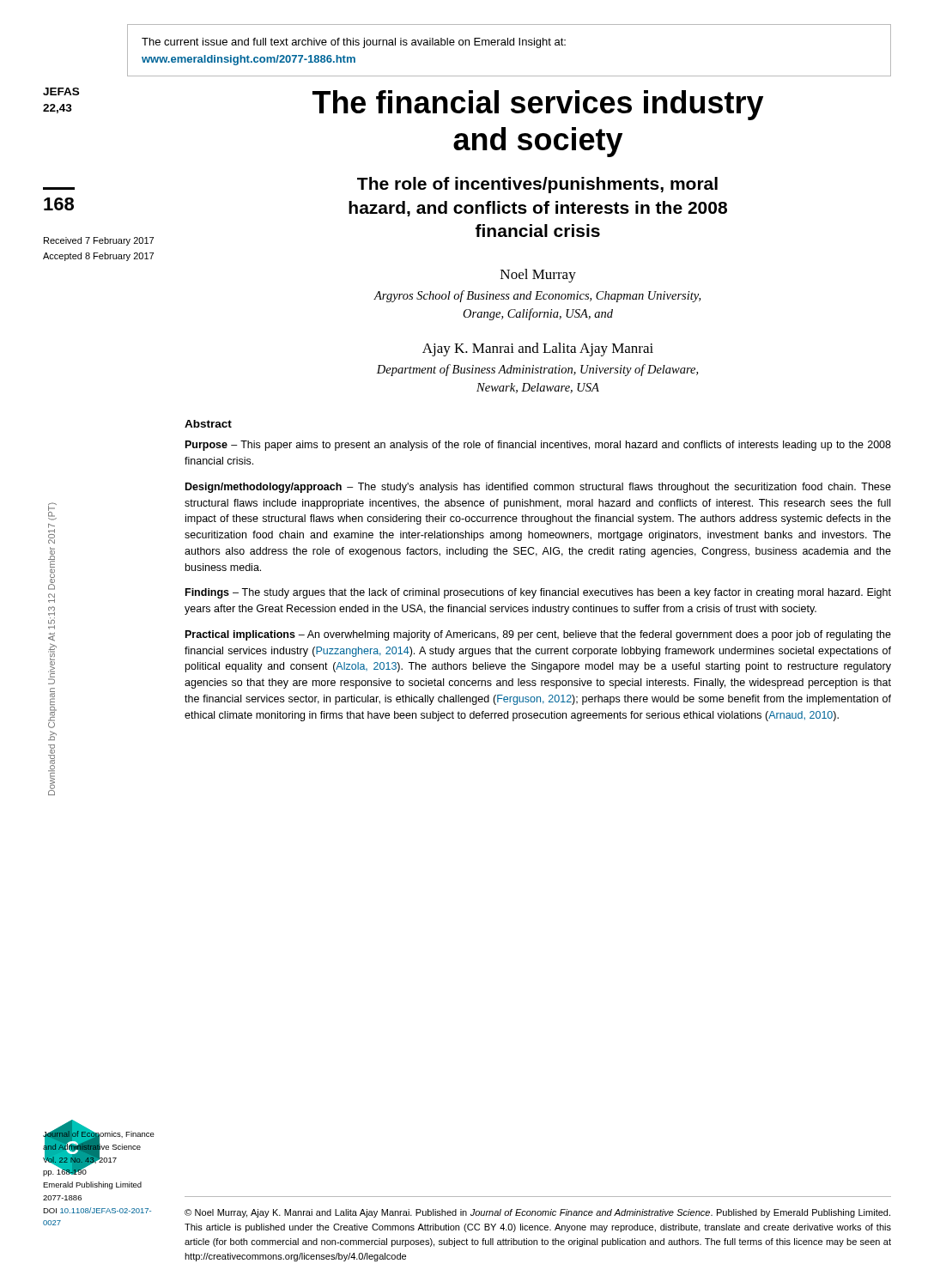Point to the passage starting "Received 7 February 2017 Accepted 8 February 2017"
Image resolution: width=934 pixels, height=1288 pixels.
[99, 248]
